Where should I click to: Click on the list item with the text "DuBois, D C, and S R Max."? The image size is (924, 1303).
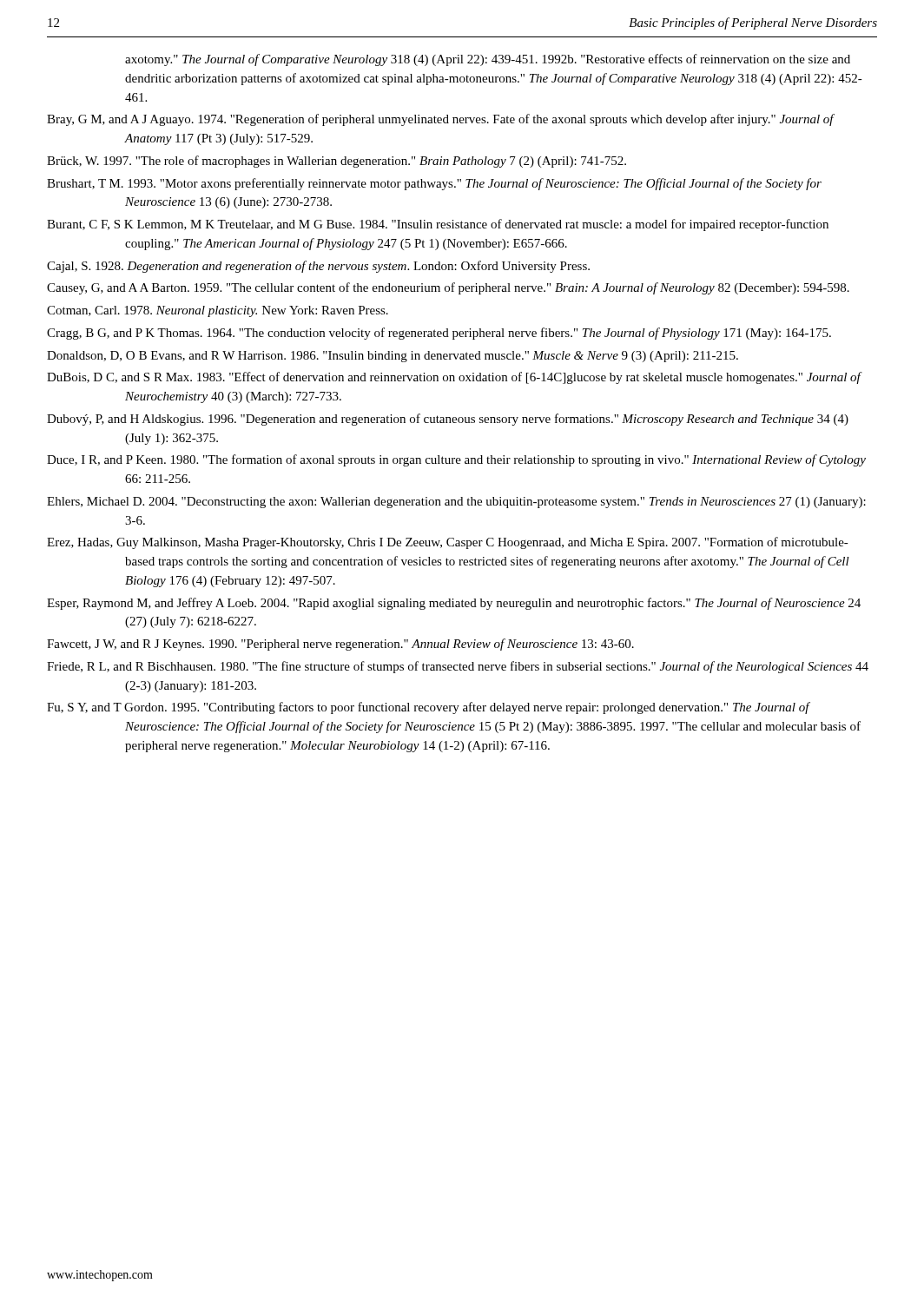(454, 387)
